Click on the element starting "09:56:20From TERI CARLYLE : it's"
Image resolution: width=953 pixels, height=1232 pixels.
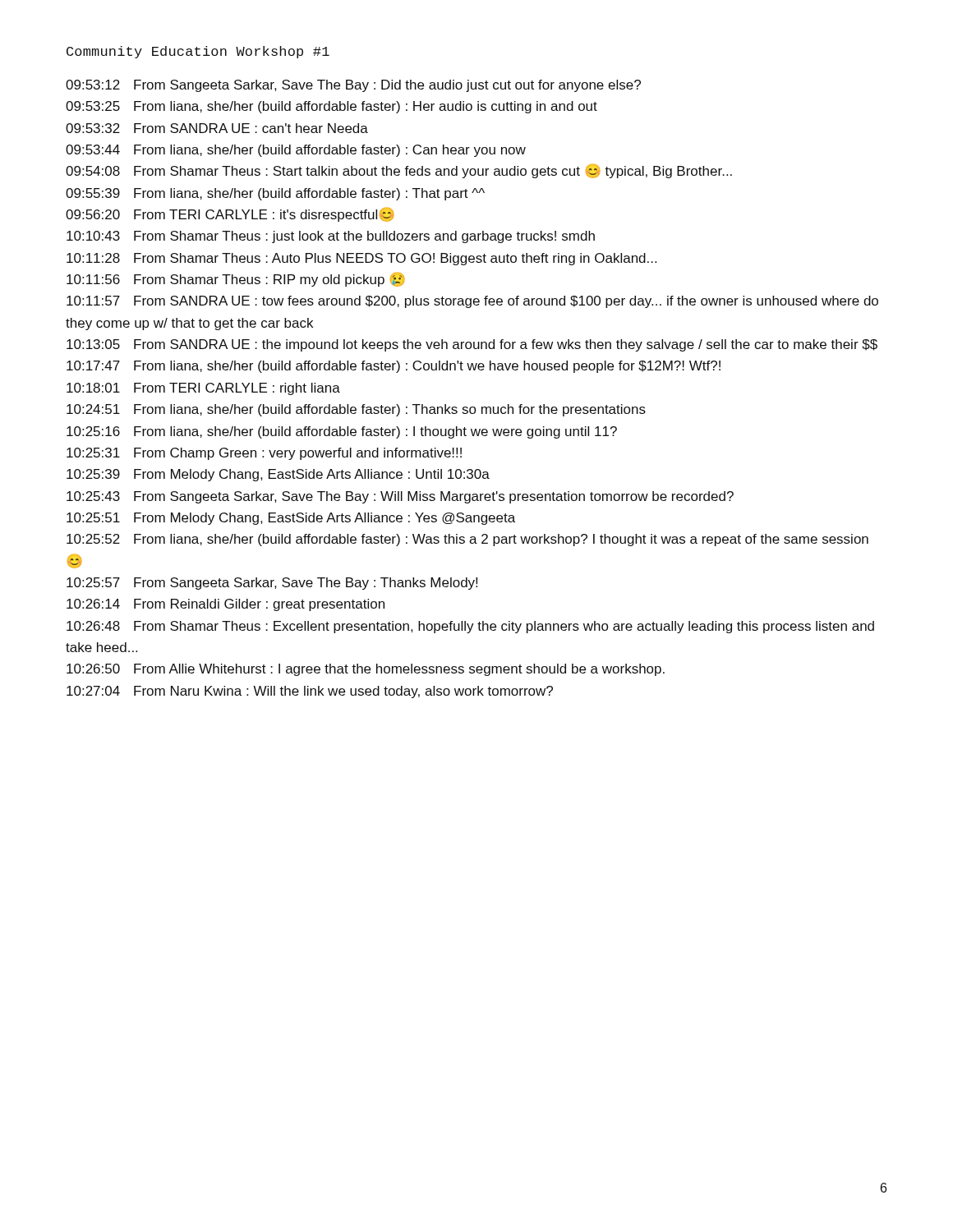pyautogui.click(x=231, y=215)
